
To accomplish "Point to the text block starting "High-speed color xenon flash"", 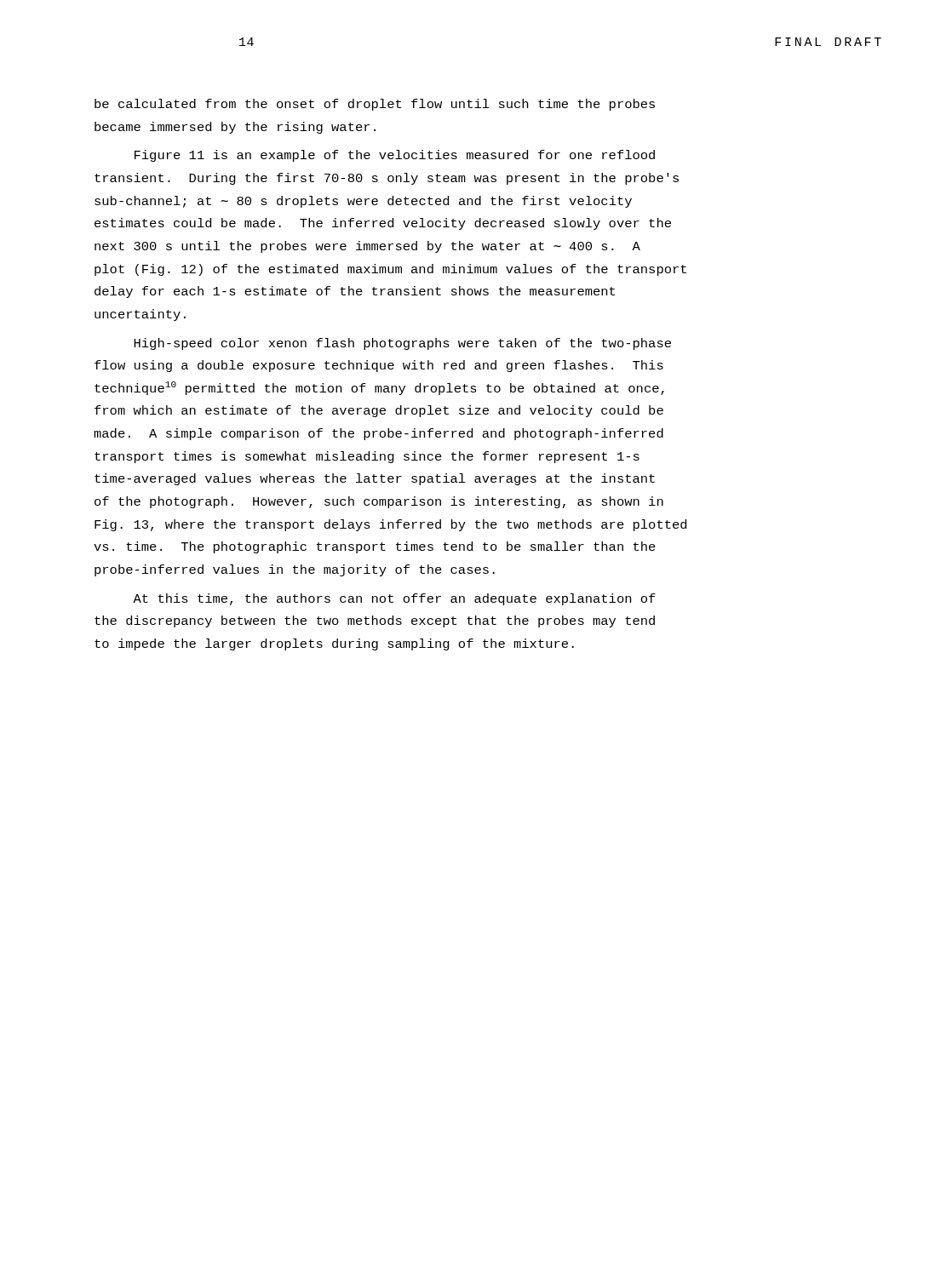I will [x=391, y=457].
